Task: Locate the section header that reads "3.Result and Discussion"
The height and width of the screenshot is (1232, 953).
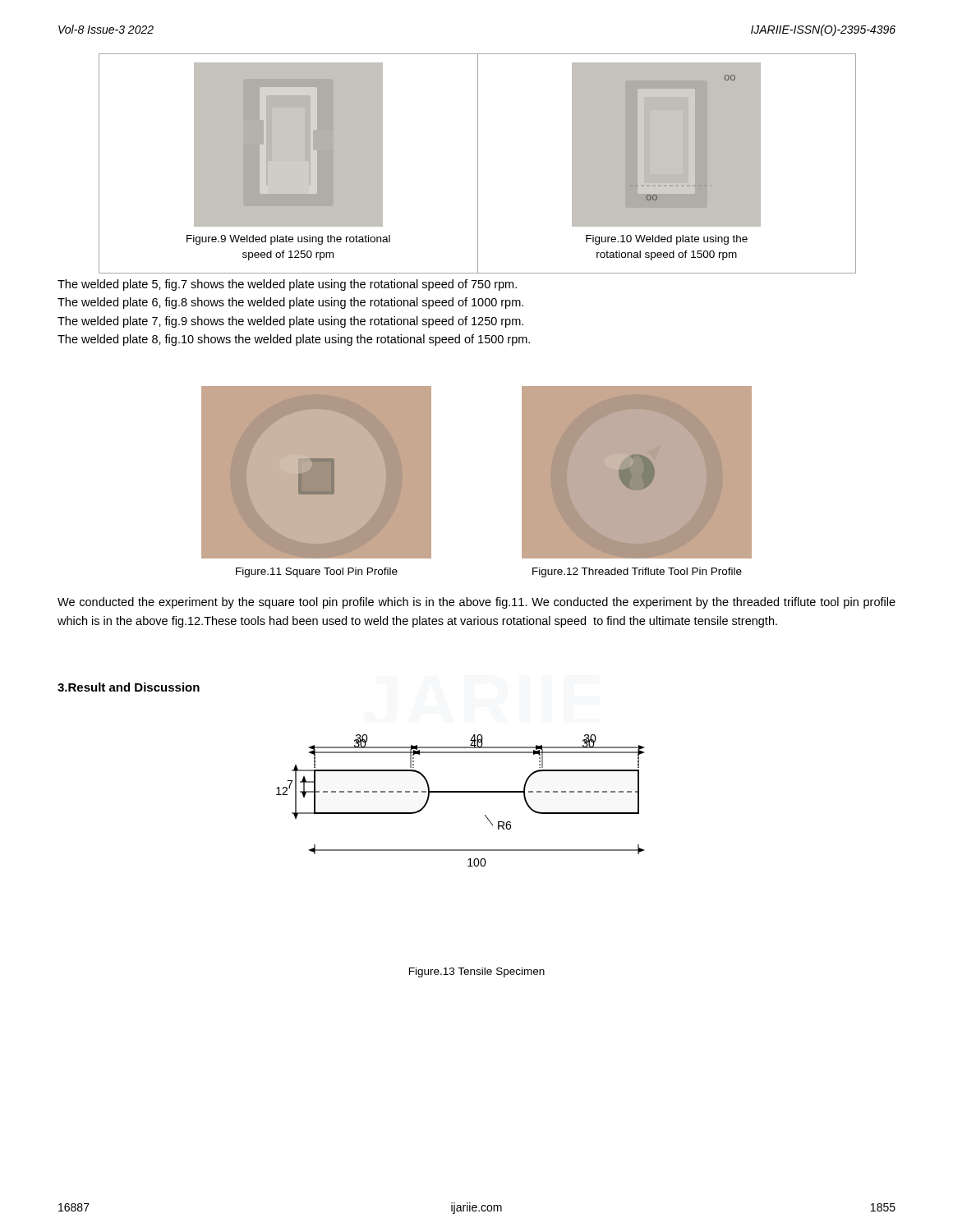Action: (129, 687)
